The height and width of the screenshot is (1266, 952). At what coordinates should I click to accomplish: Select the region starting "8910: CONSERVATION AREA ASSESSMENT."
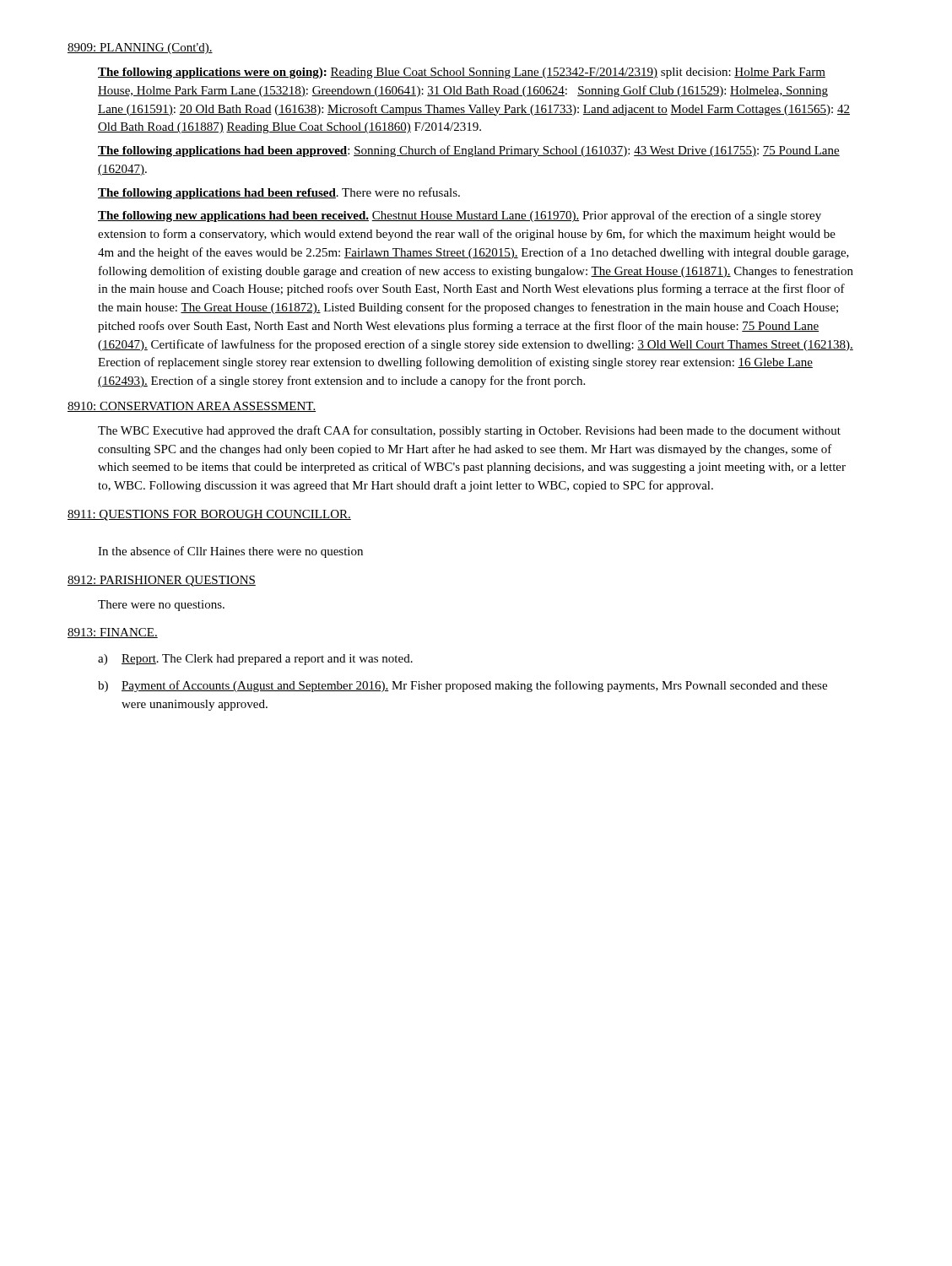point(192,406)
